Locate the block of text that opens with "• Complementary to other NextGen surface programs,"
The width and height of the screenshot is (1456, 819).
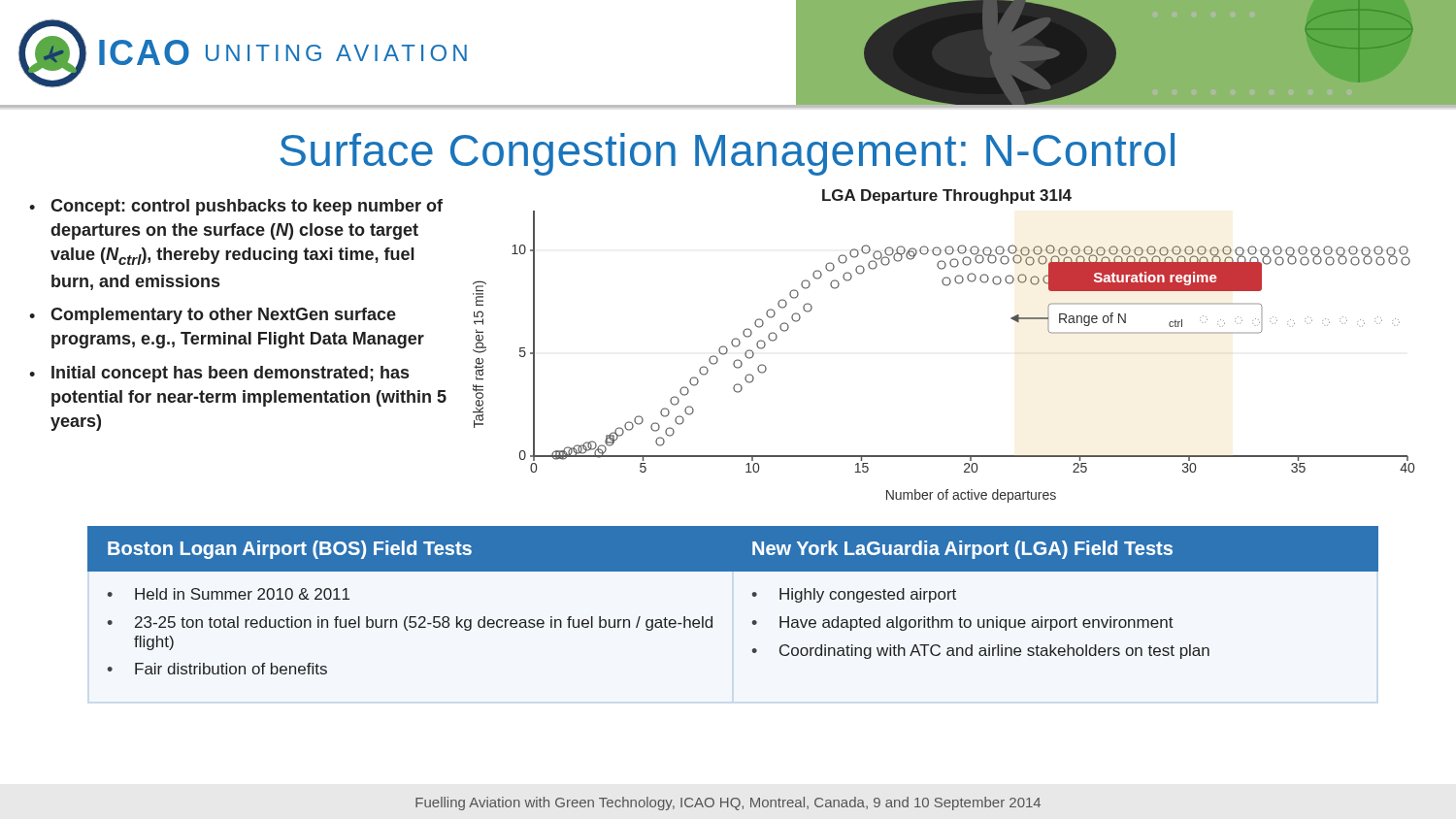pyautogui.click(x=243, y=327)
